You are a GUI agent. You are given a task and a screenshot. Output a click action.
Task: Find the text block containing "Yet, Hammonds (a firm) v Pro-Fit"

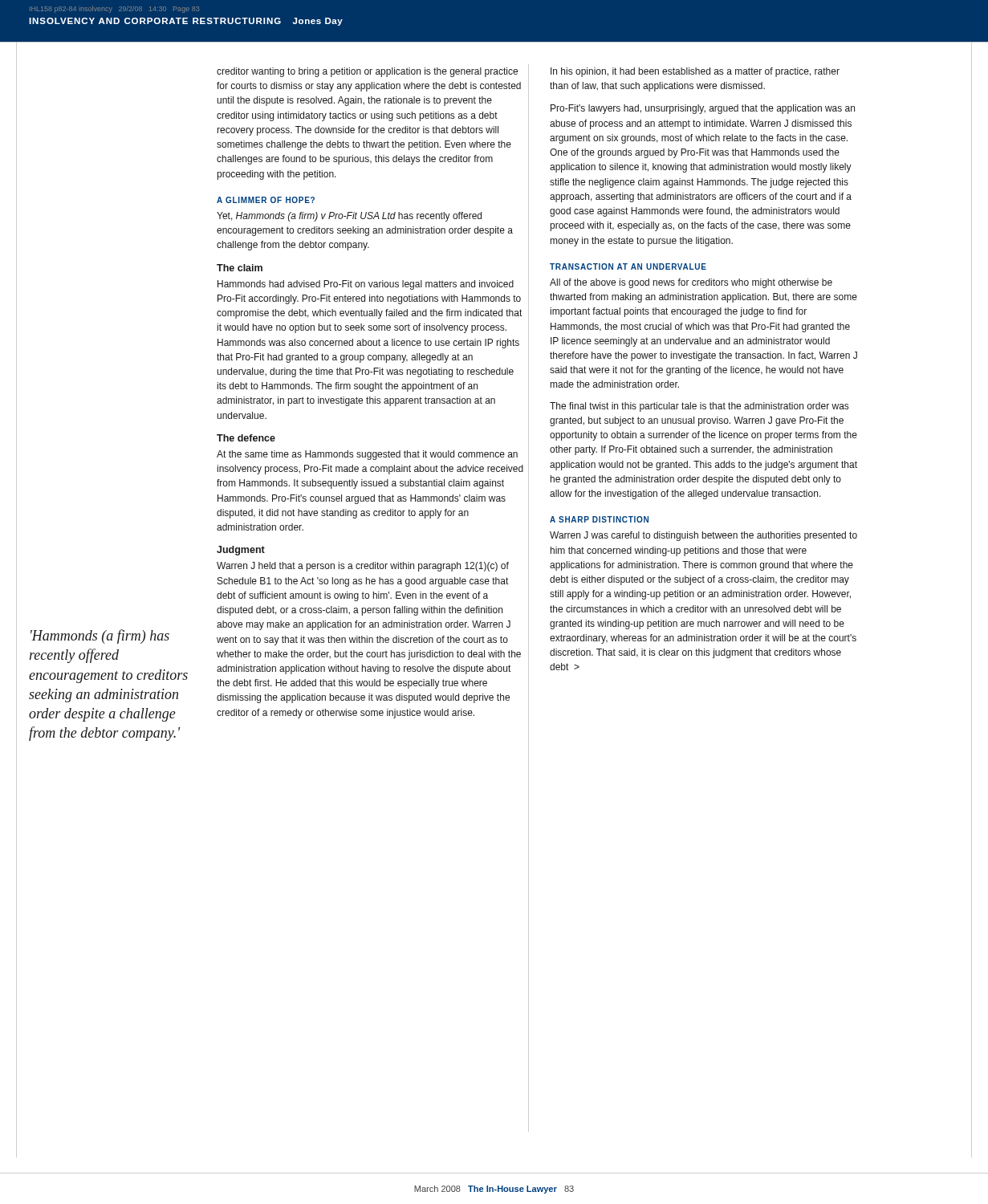click(x=365, y=230)
